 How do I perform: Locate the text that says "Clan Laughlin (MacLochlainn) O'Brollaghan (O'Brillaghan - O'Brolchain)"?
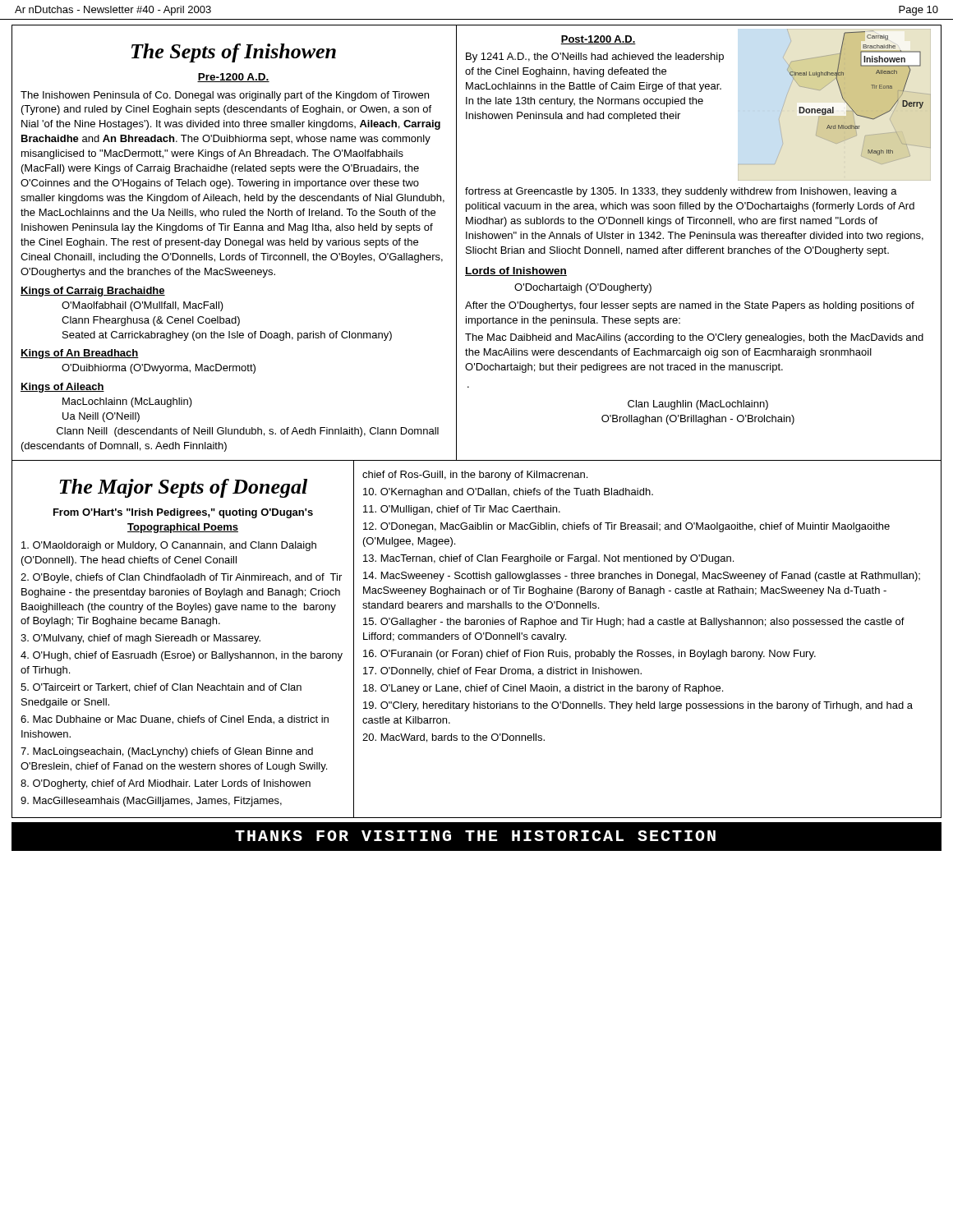[698, 411]
